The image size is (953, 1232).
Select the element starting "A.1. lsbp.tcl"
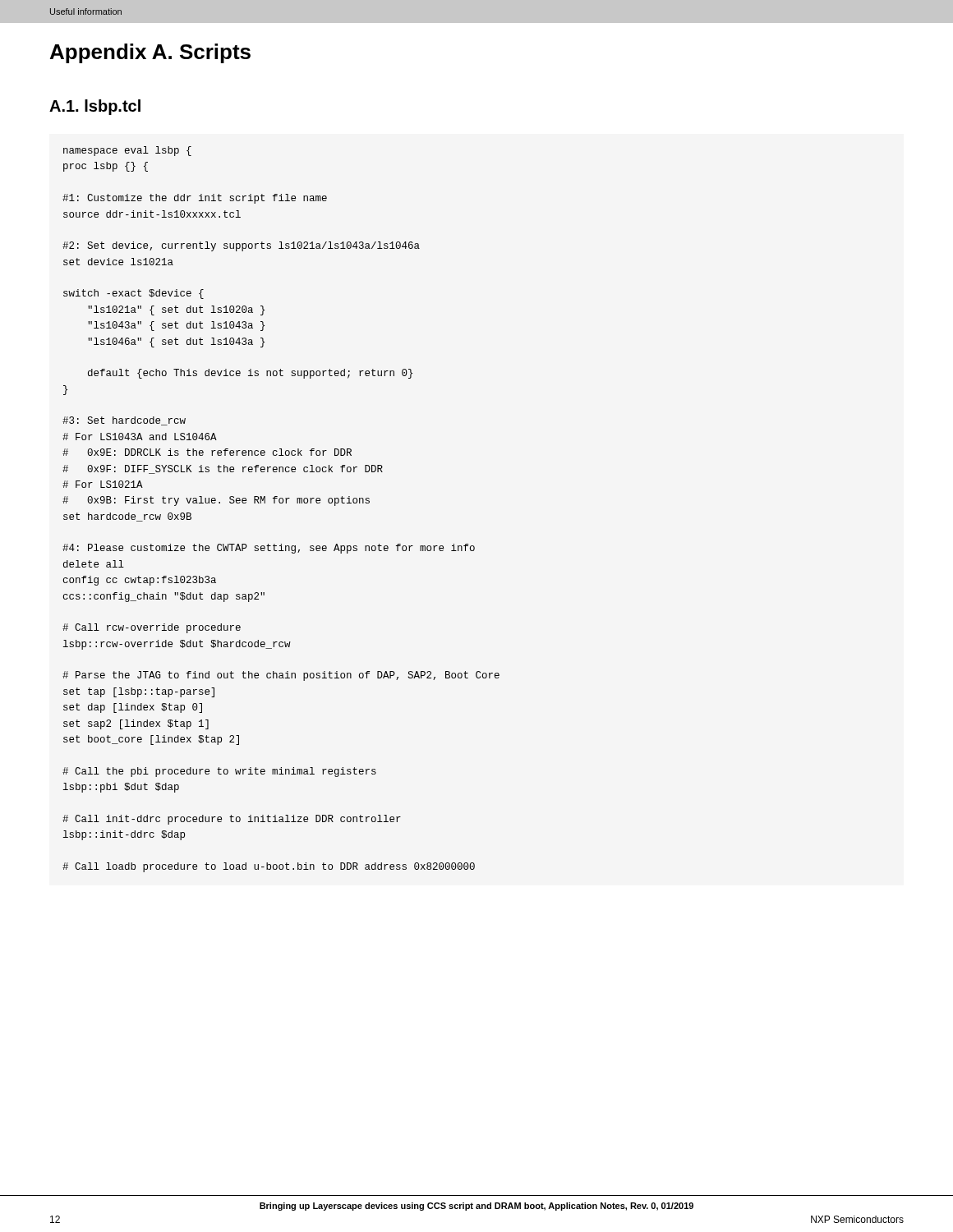95,106
